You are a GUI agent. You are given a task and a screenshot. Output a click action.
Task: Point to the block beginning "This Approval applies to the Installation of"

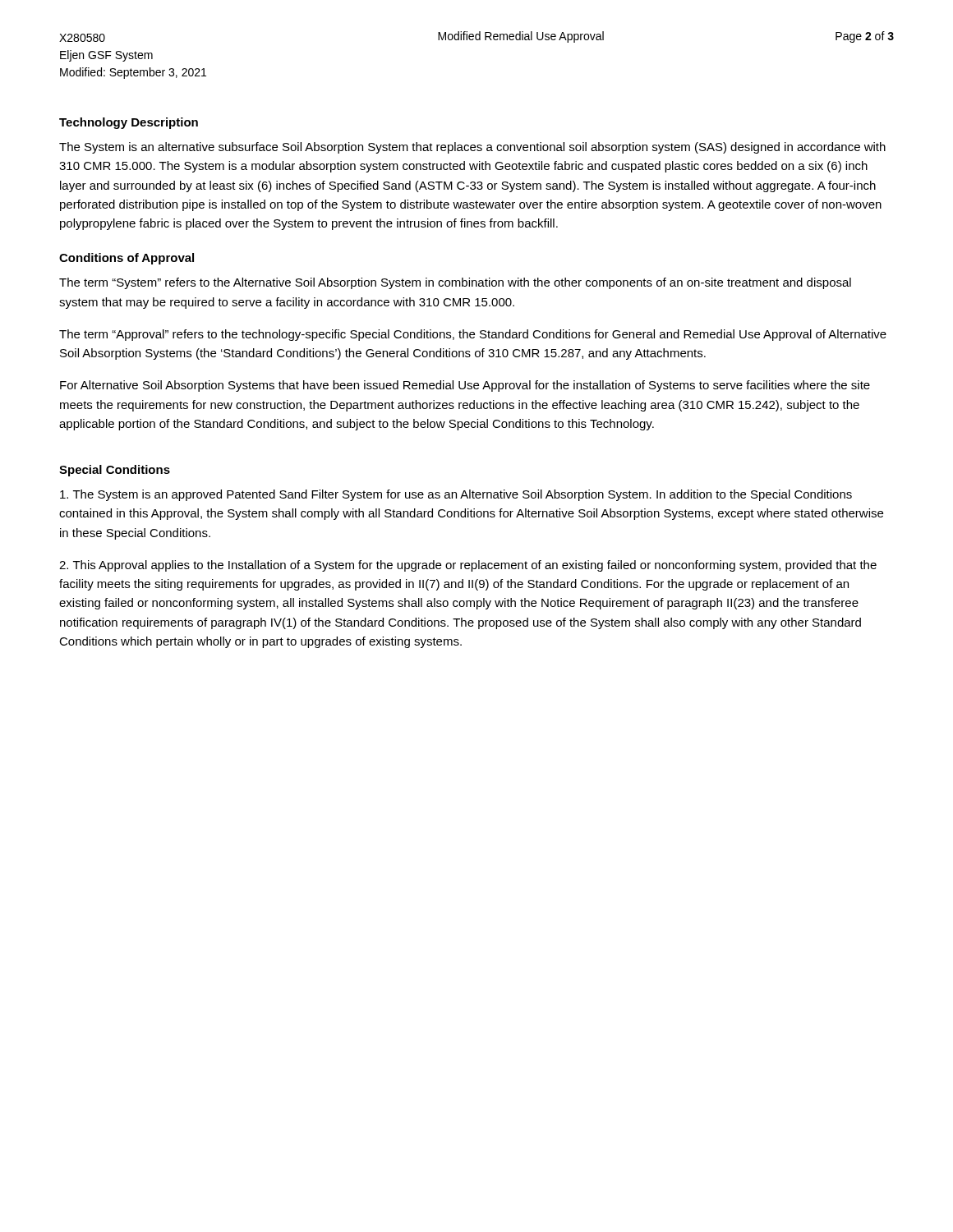click(x=468, y=603)
